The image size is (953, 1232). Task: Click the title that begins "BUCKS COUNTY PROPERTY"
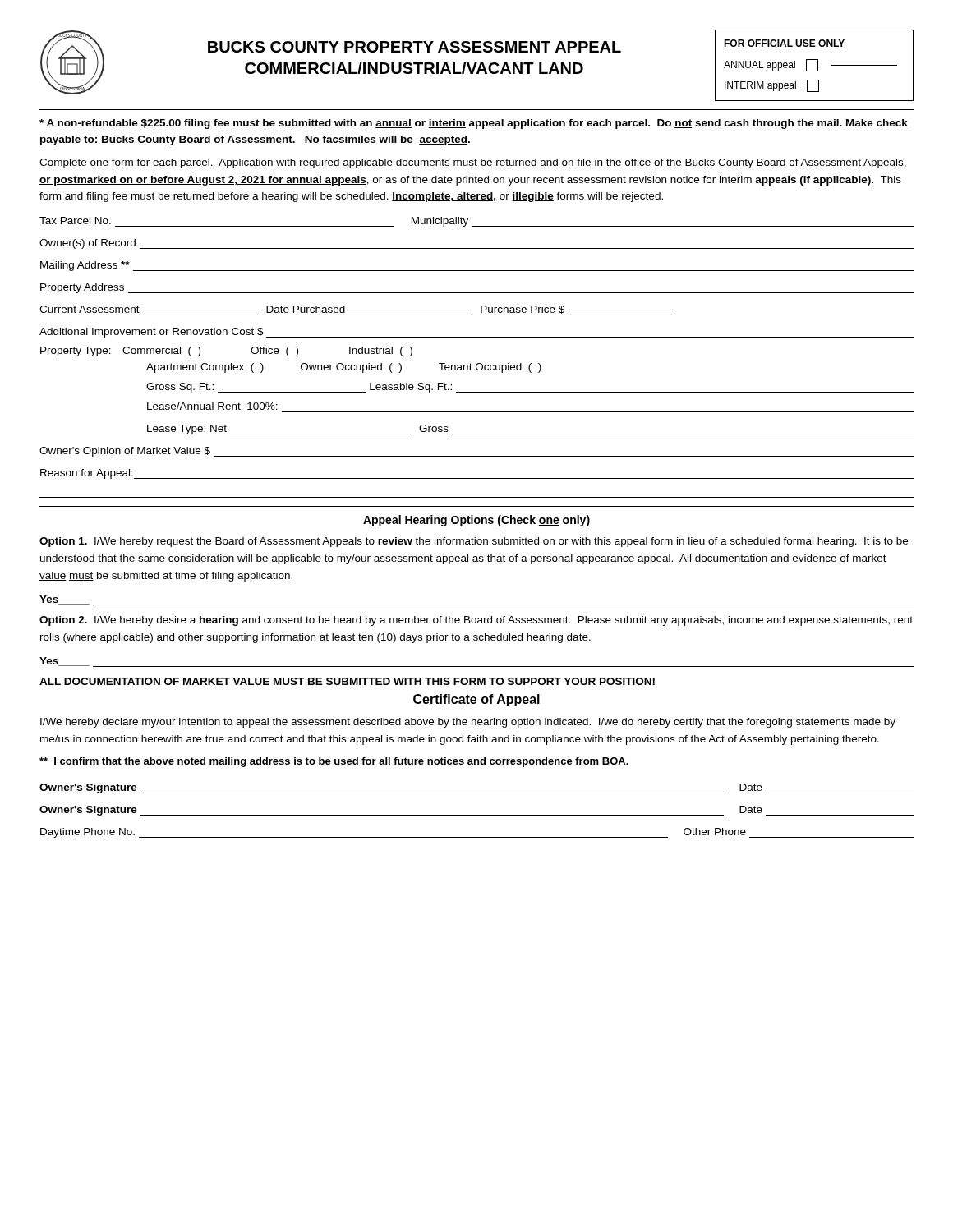pyautogui.click(x=414, y=57)
